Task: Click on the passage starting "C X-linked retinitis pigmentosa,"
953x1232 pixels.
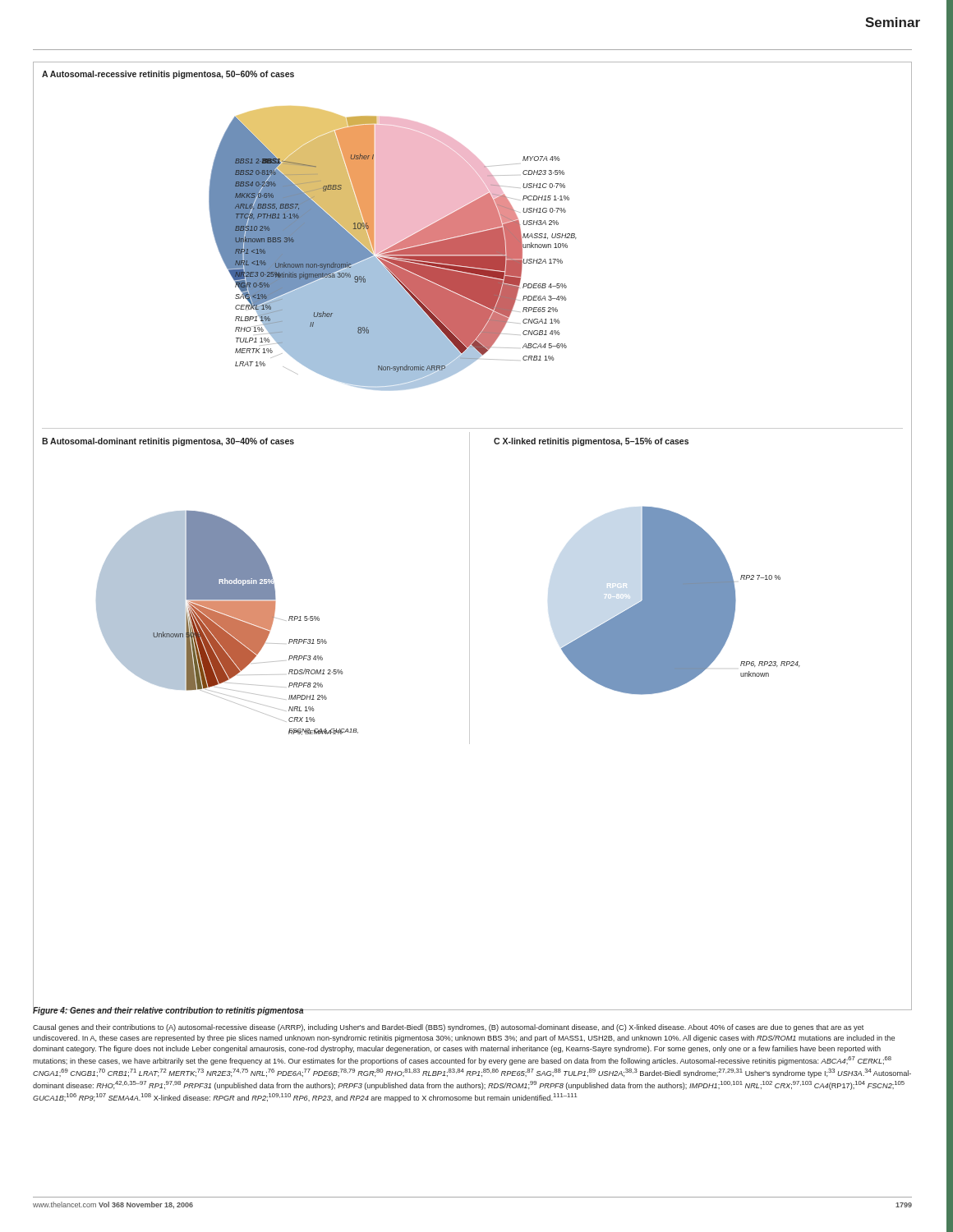Action: (591, 441)
